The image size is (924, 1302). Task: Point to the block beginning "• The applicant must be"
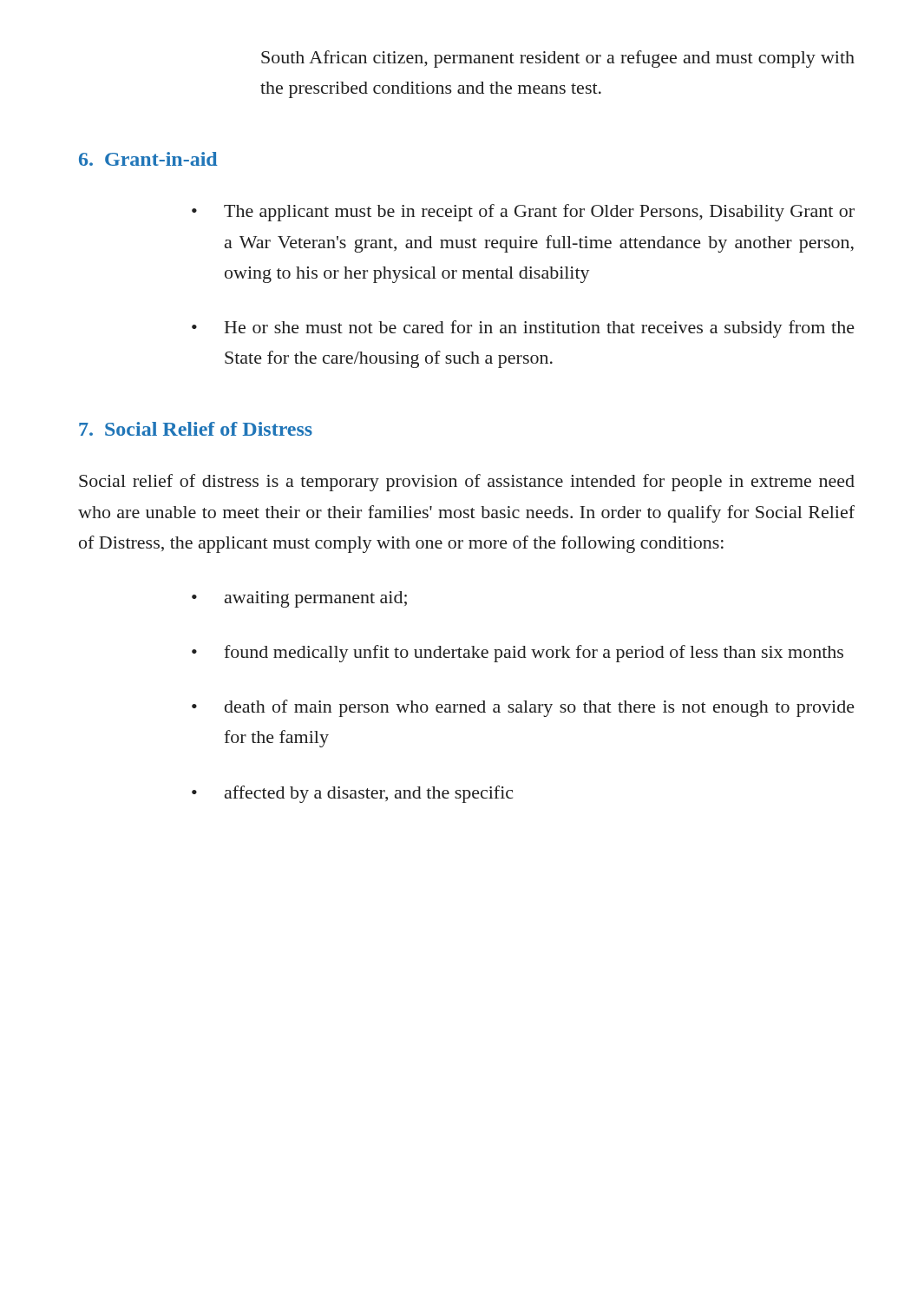[x=523, y=241]
